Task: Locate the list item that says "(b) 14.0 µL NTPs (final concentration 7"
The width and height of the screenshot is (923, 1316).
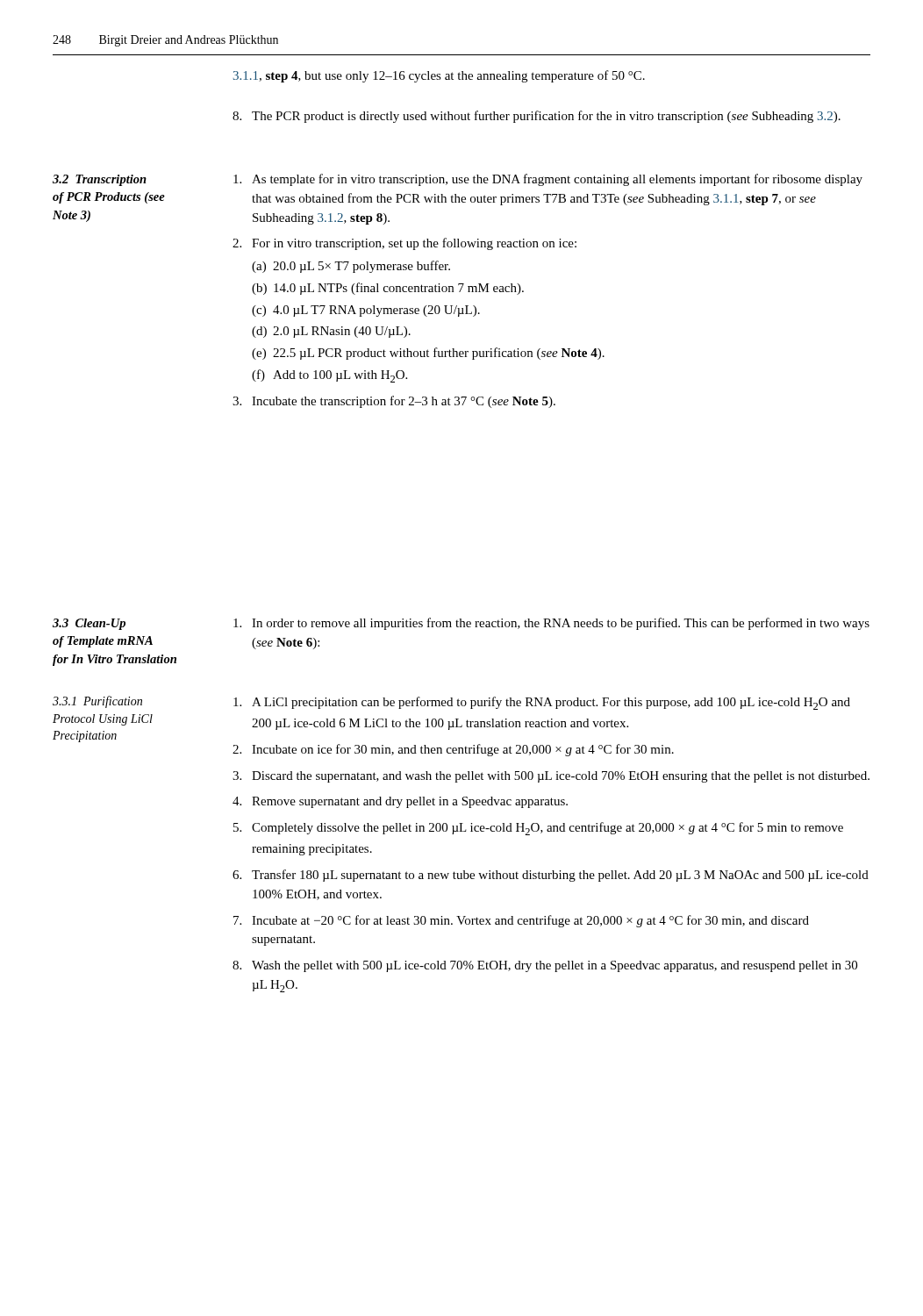Action: point(388,288)
